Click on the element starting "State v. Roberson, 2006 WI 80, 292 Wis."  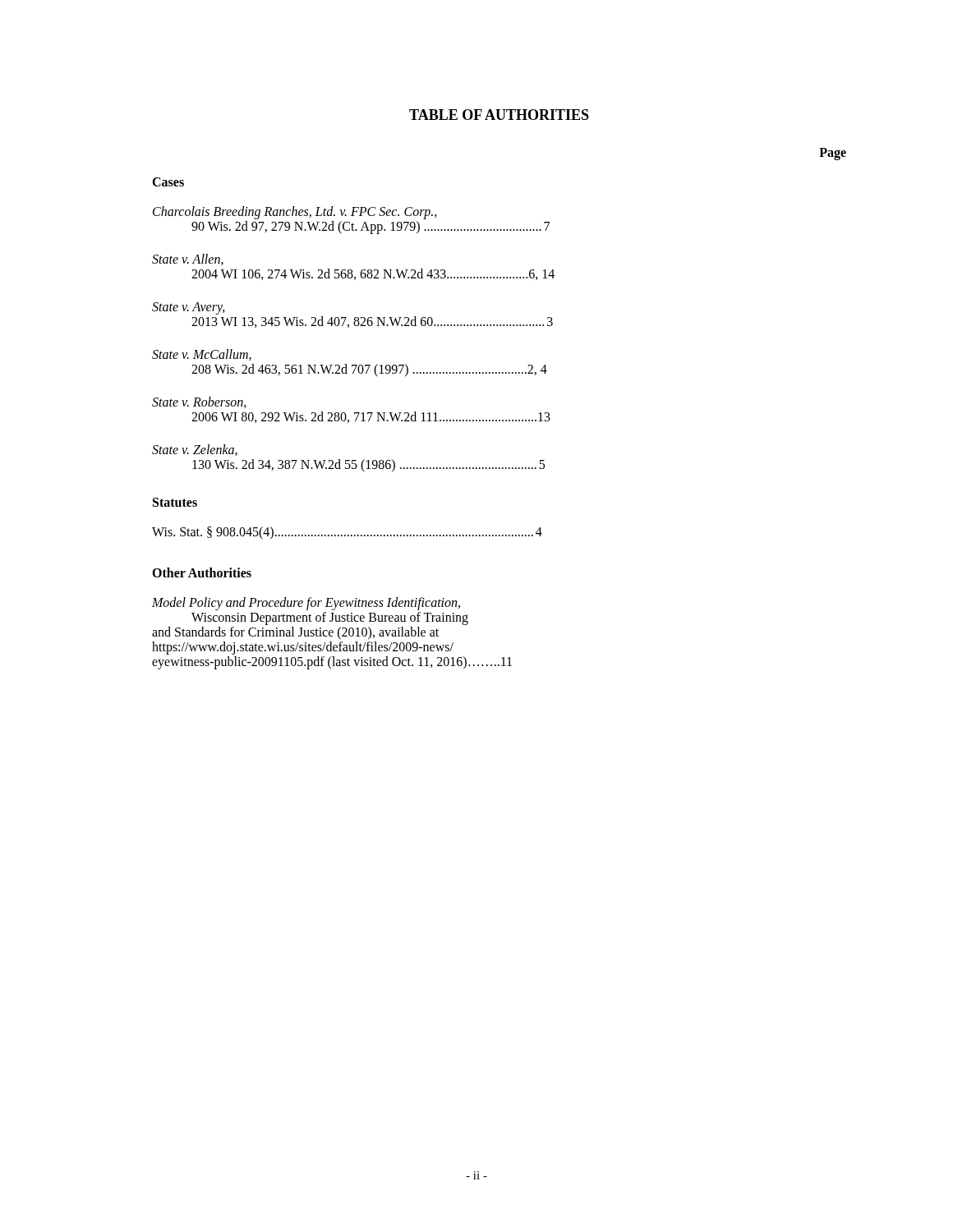[x=499, y=410]
